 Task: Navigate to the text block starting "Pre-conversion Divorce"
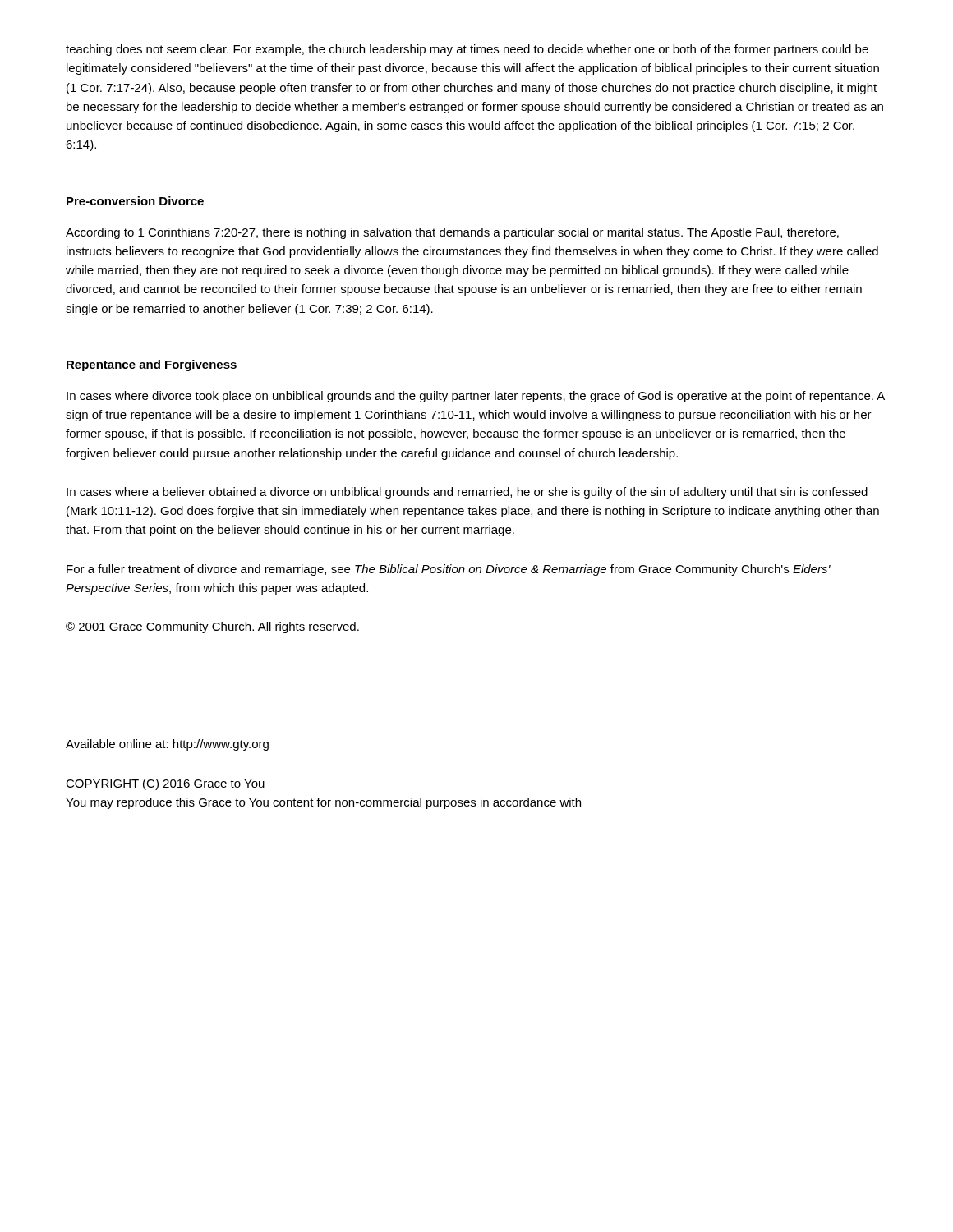click(135, 200)
